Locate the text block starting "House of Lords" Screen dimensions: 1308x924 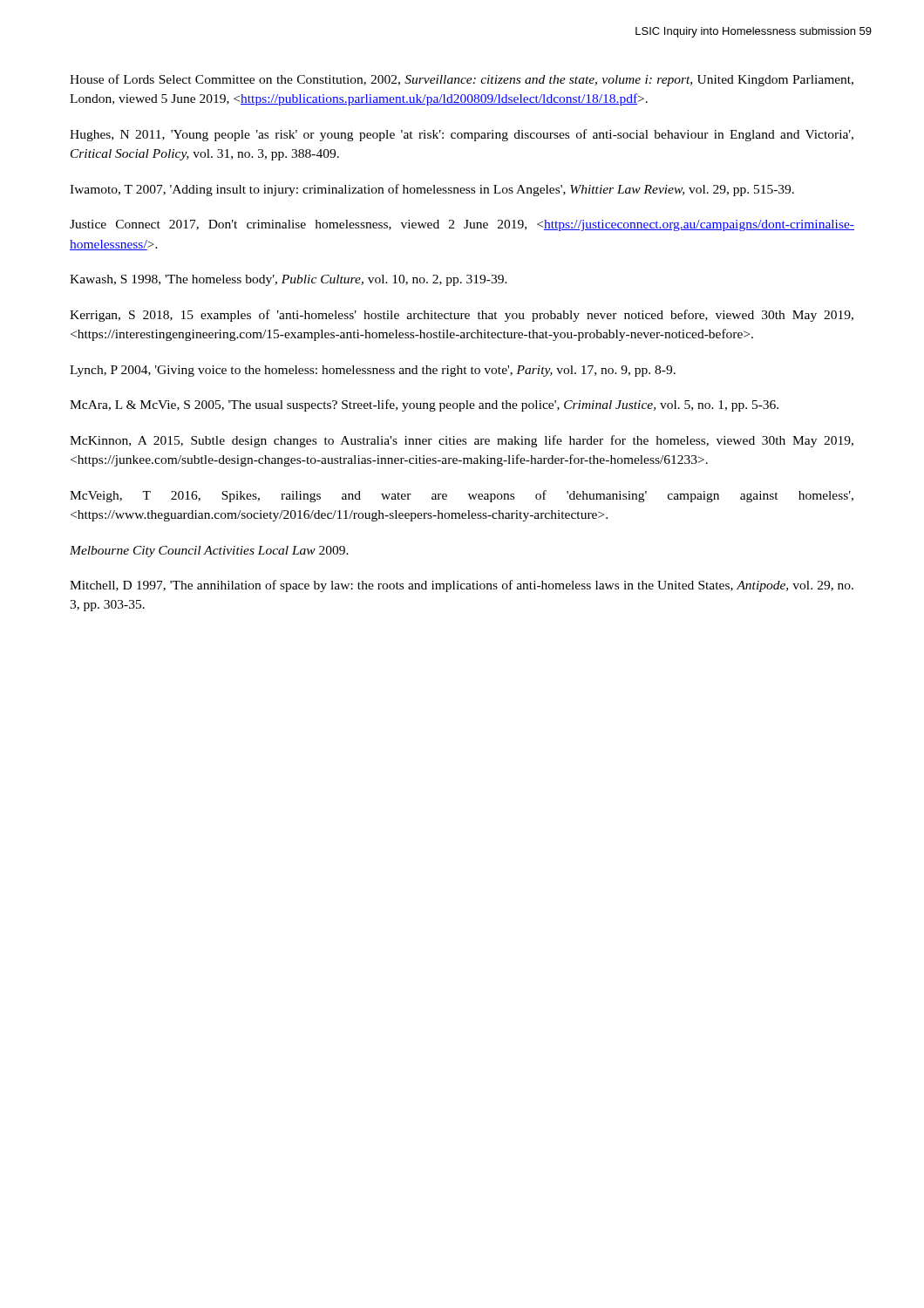(x=462, y=89)
